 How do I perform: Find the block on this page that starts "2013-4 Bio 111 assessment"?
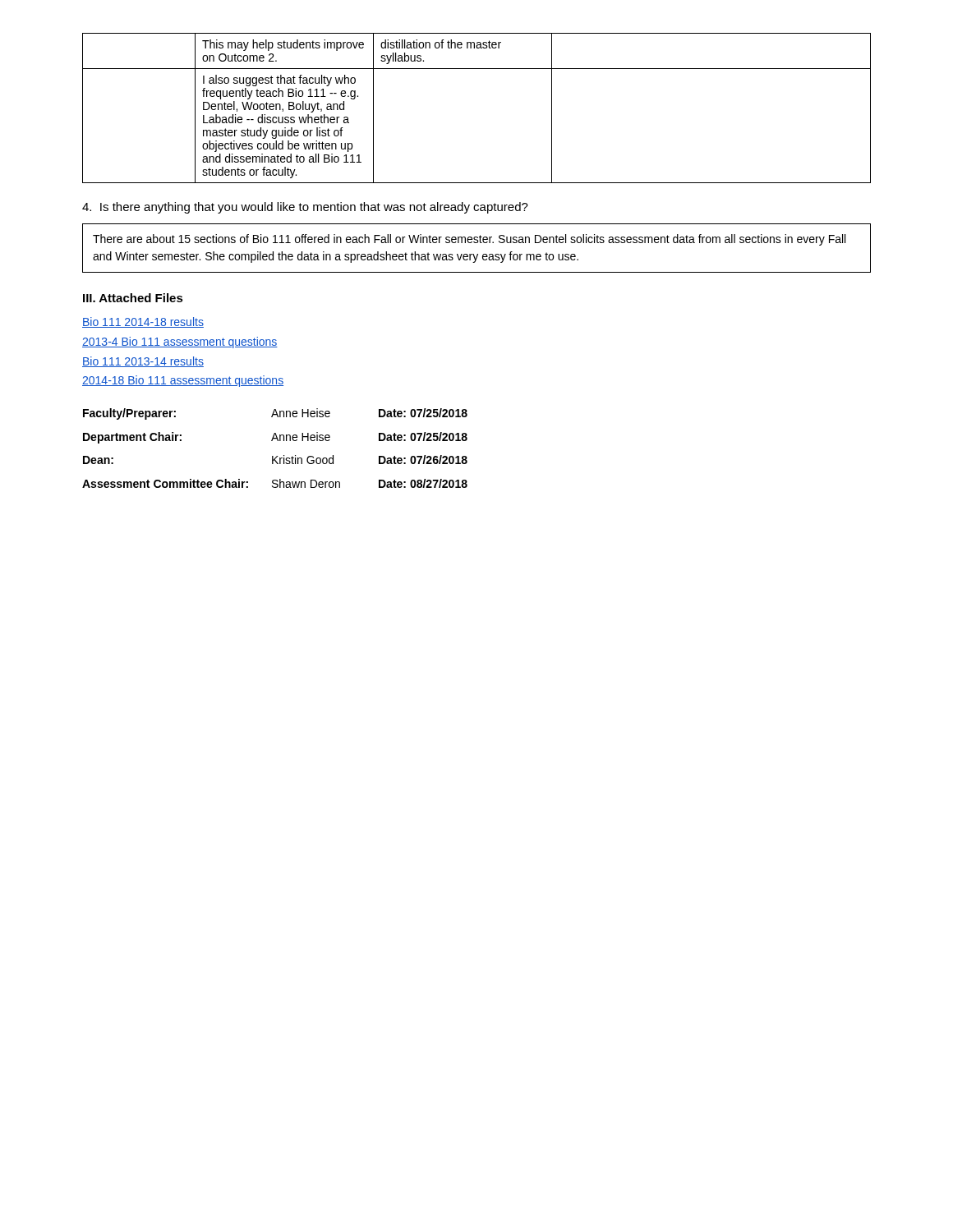tap(180, 342)
